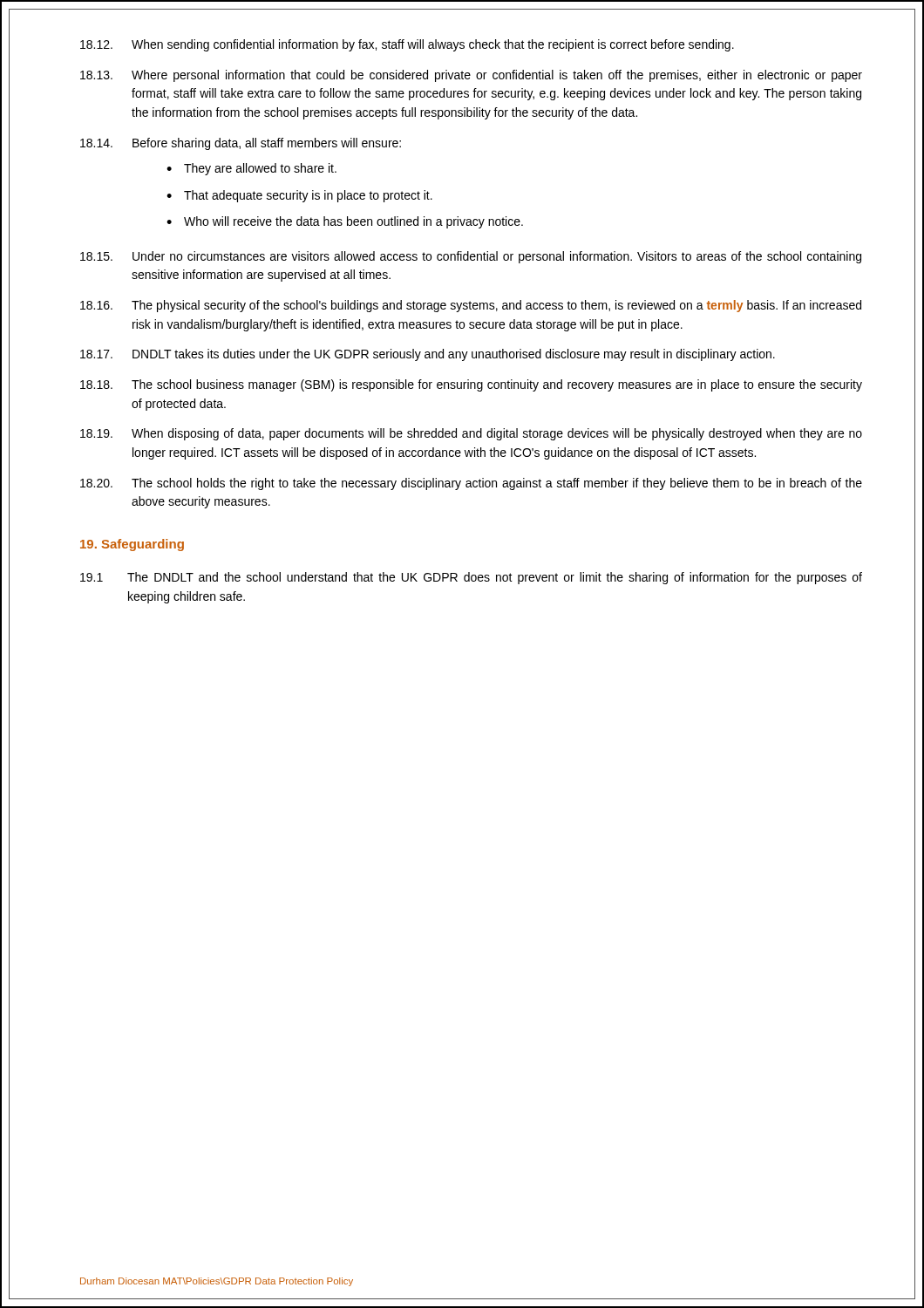This screenshot has height=1308, width=924.
Task: Click on the list item that reads "18.15. Under no circumstances are visitors allowed access"
Action: click(x=471, y=266)
